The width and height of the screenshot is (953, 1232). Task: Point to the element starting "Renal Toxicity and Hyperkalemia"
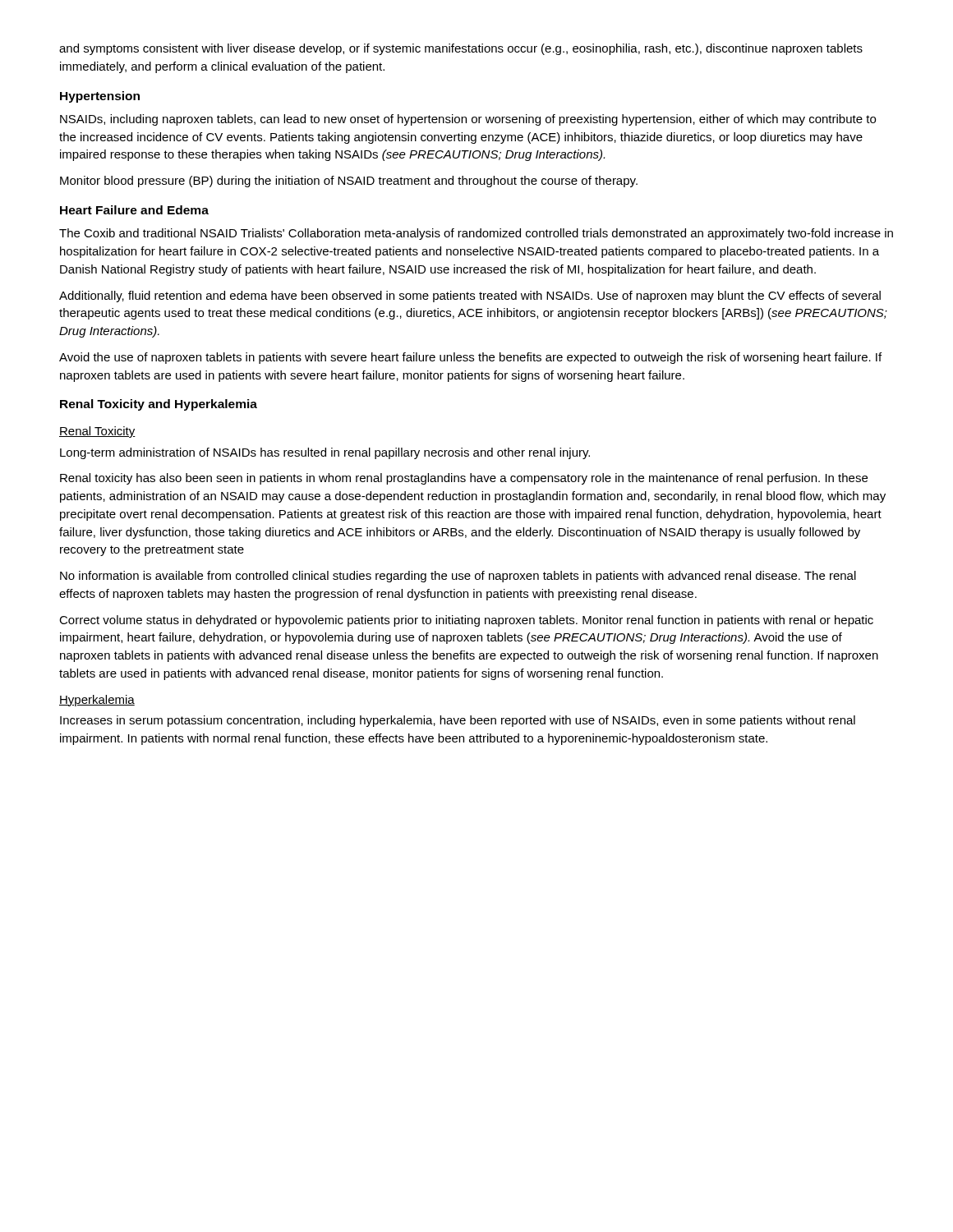[x=158, y=404]
